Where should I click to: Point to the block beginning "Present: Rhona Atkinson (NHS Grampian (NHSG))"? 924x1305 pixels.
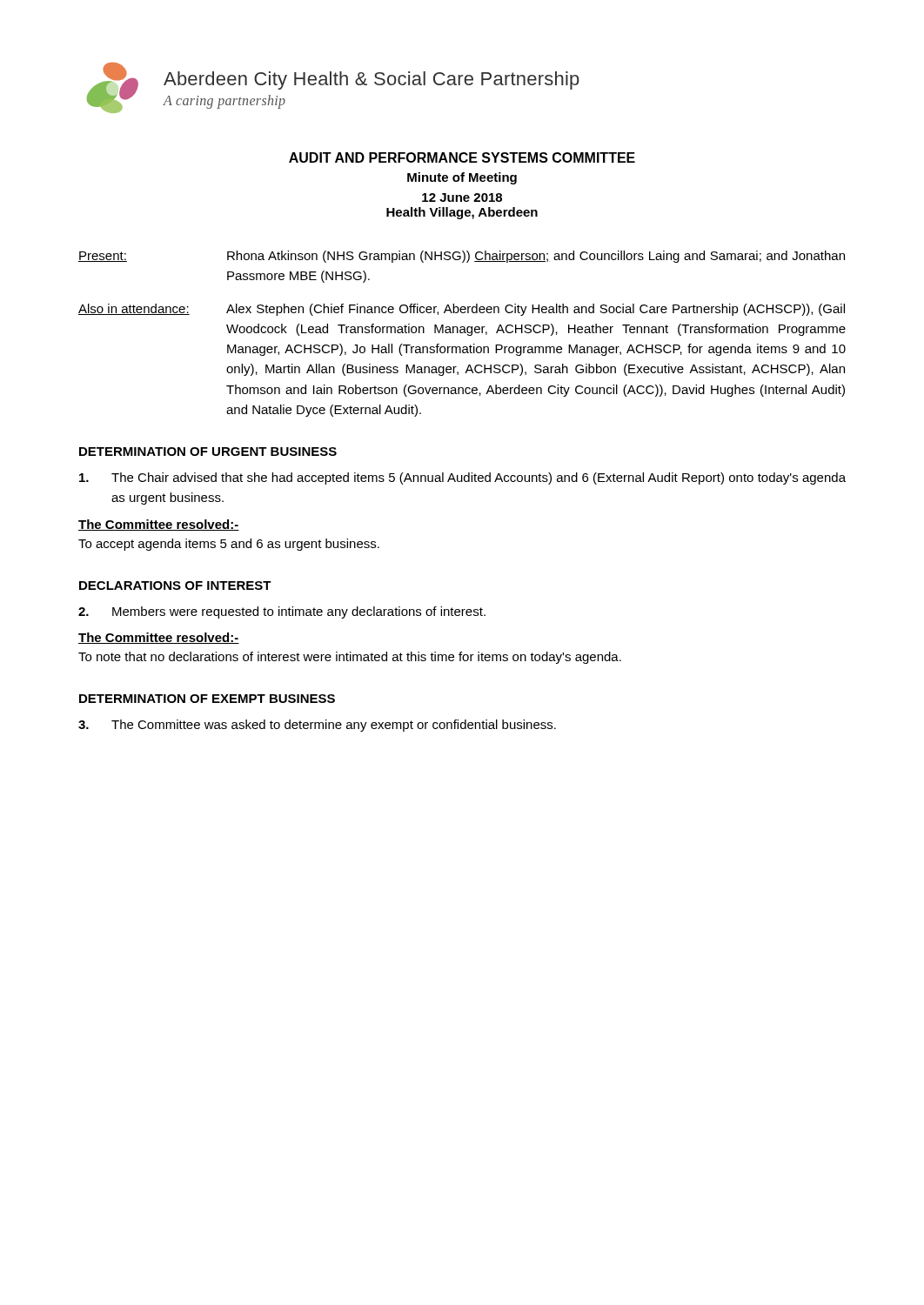click(462, 266)
